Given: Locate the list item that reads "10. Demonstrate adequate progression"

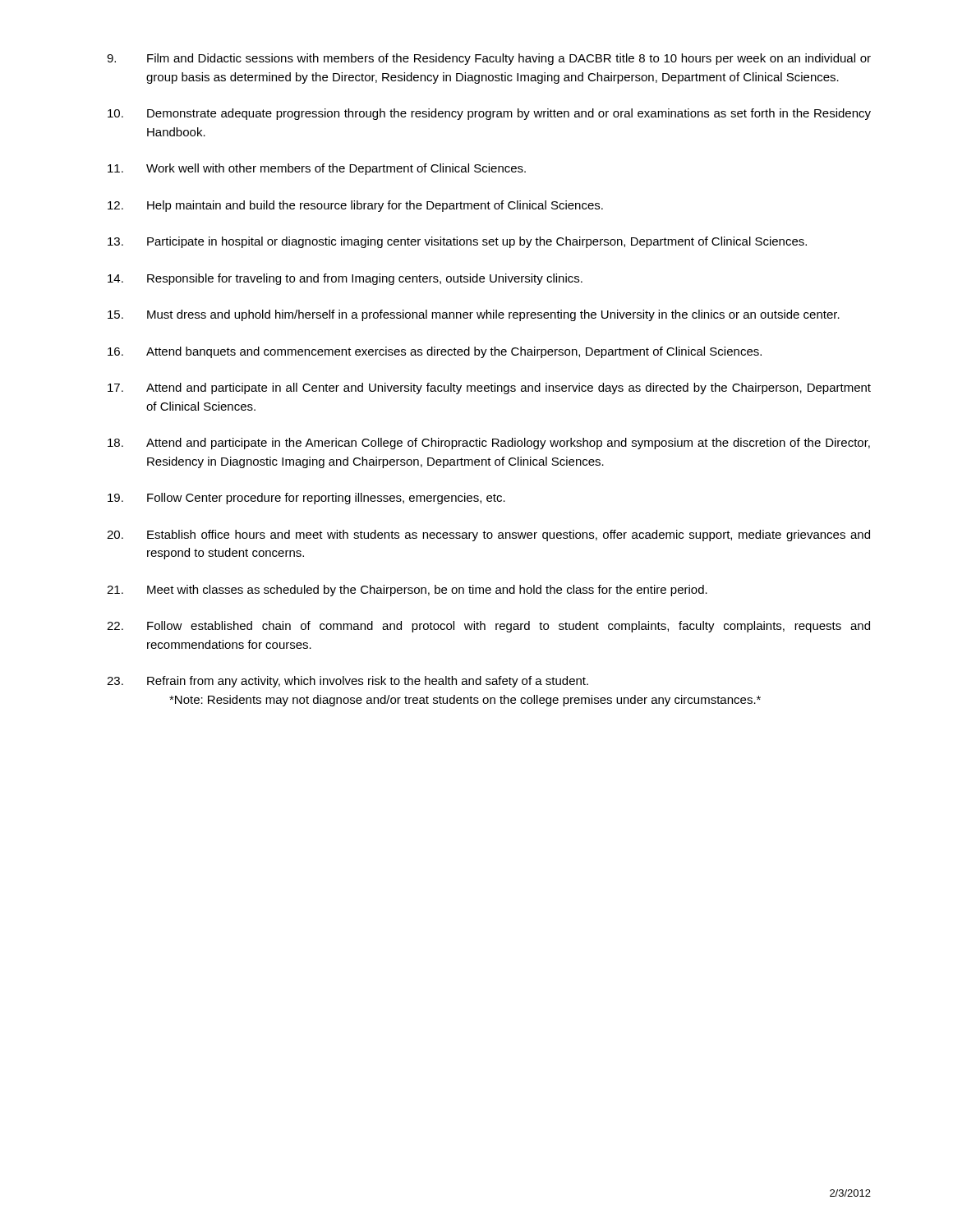Looking at the screenshot, I should [x=489, y=123].
